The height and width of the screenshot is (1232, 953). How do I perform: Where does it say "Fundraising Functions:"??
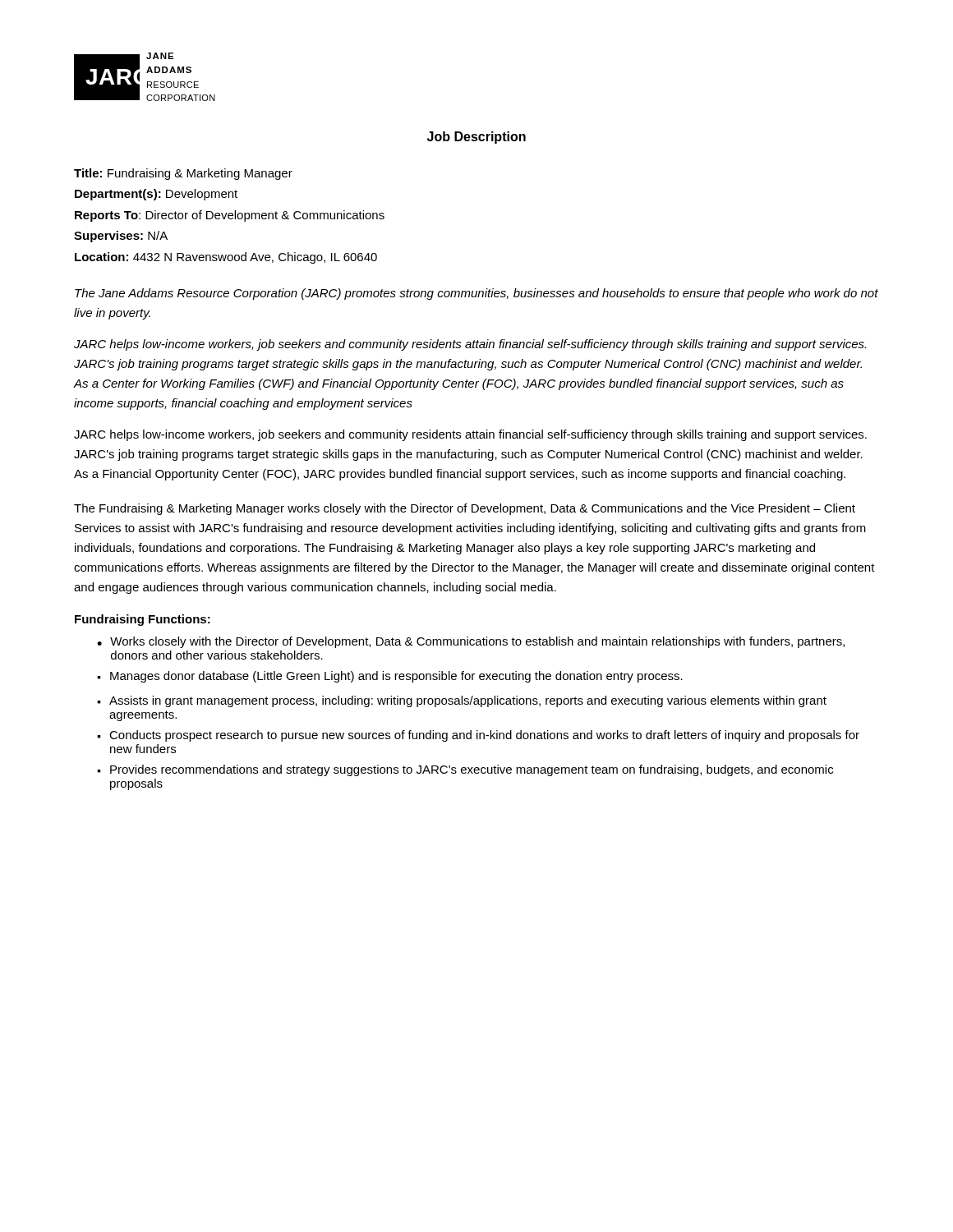point(142,619)
